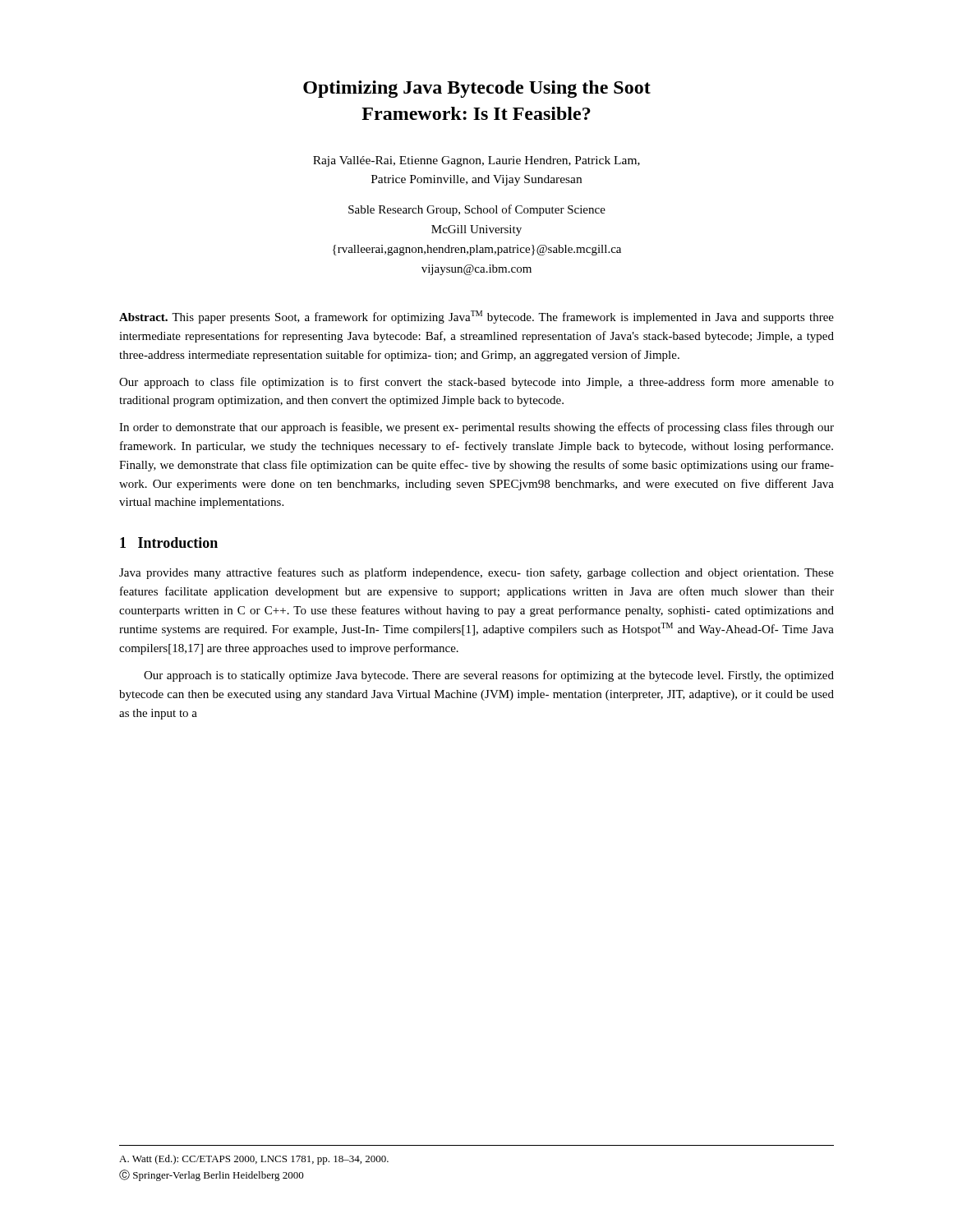Screen dimensions: 1232x953
Task: Point to the block beginning "A. Watt (Ed.): CC/ETAPS 2000, LNCS 1781,"
Action: (x=254, y=1166)
